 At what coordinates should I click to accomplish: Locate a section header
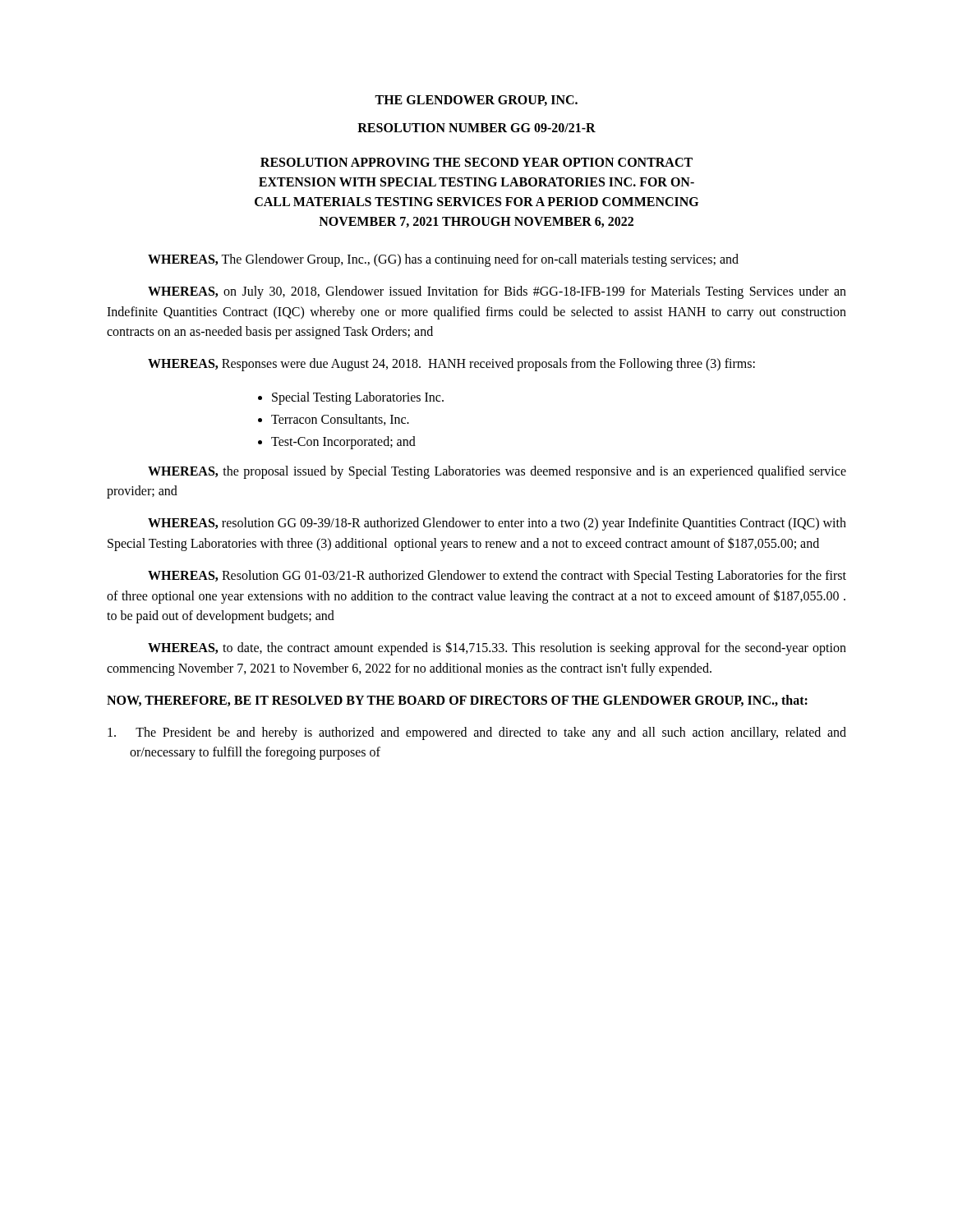pyautogui.click(x=458, y=700)
